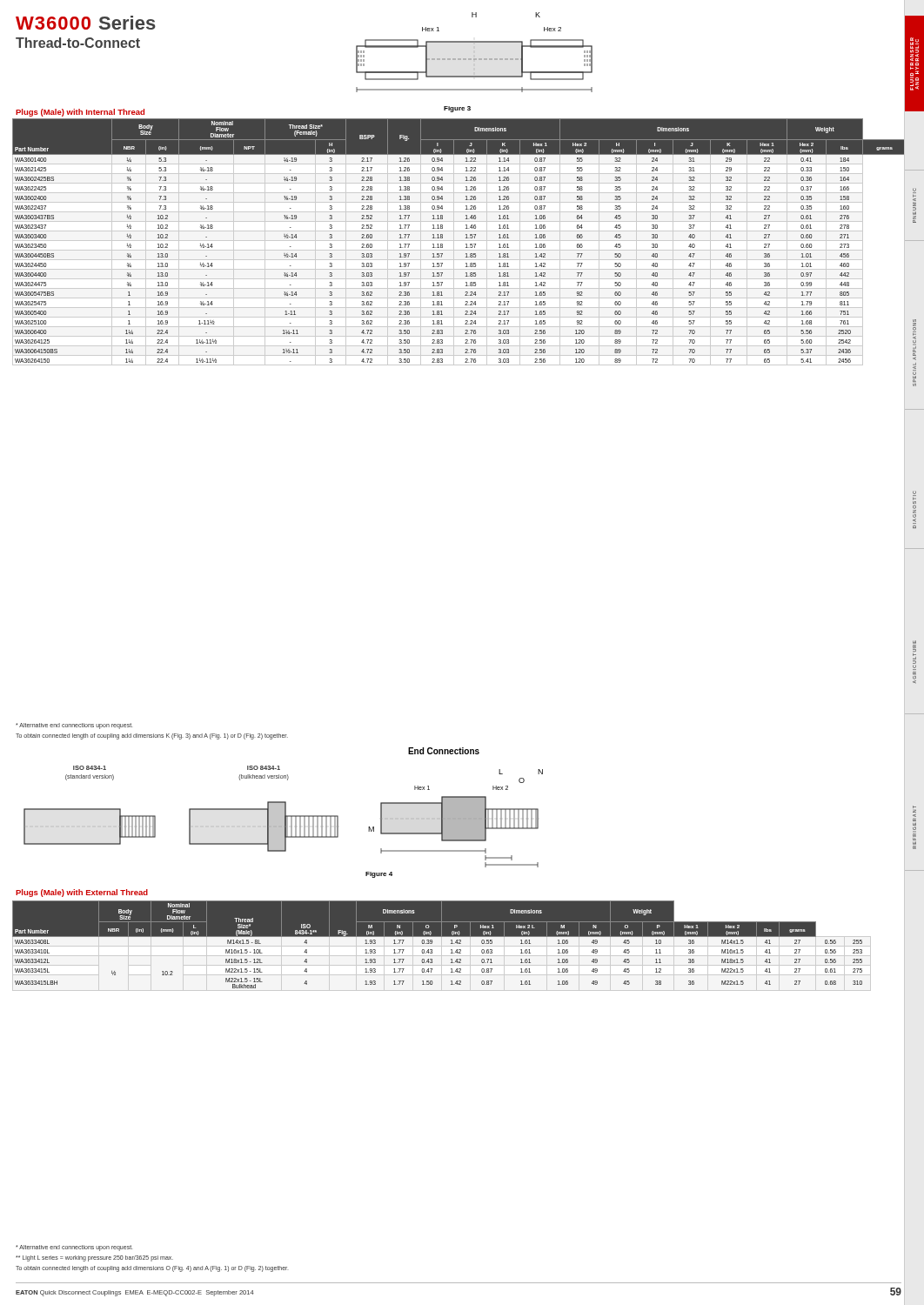Locate the text starting "Plugs (Male) with Internal Thread"
924x1305 pixels.
(x=80, y=112)
